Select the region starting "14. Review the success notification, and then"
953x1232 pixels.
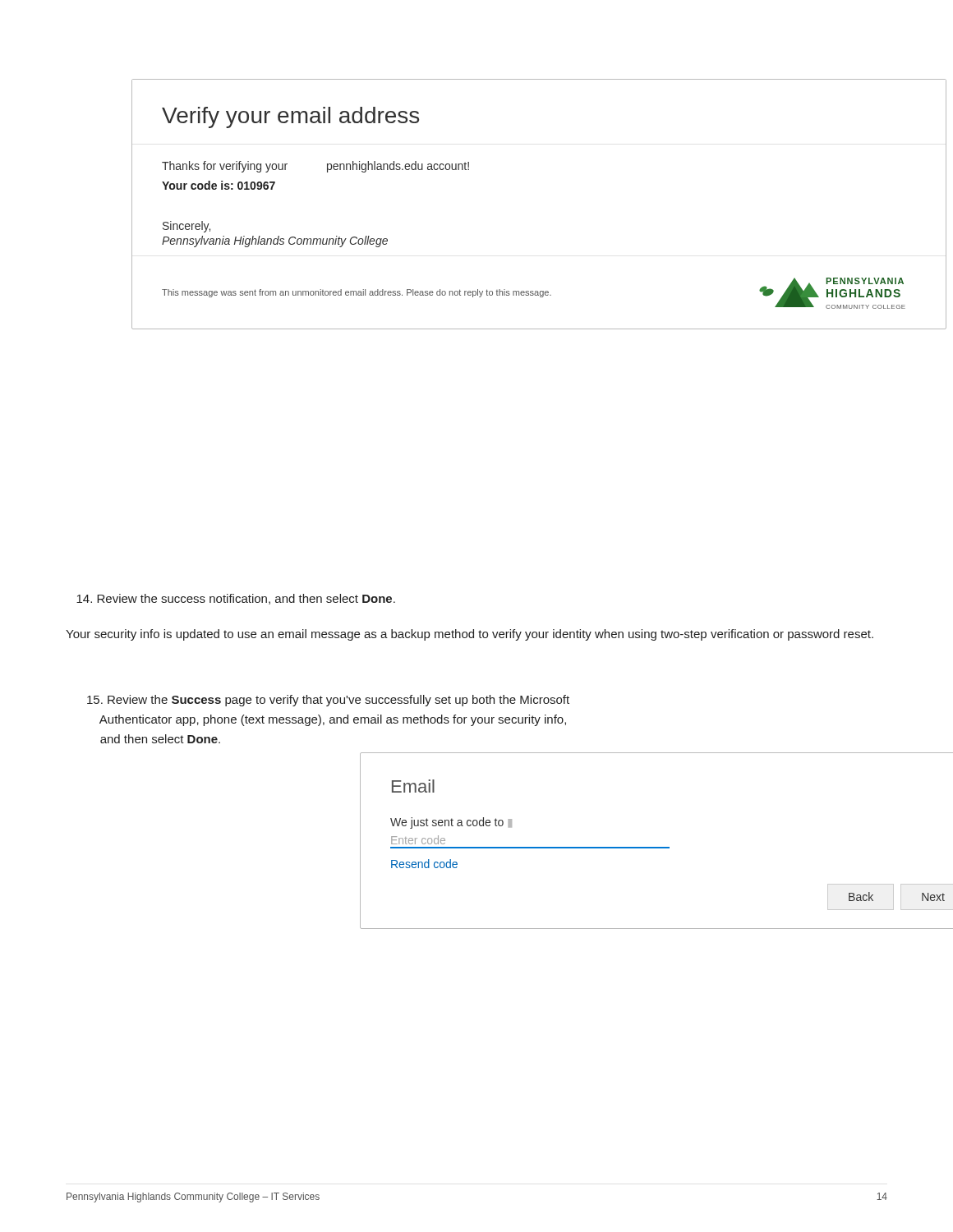pyautogui.click(x=231, y=598)
